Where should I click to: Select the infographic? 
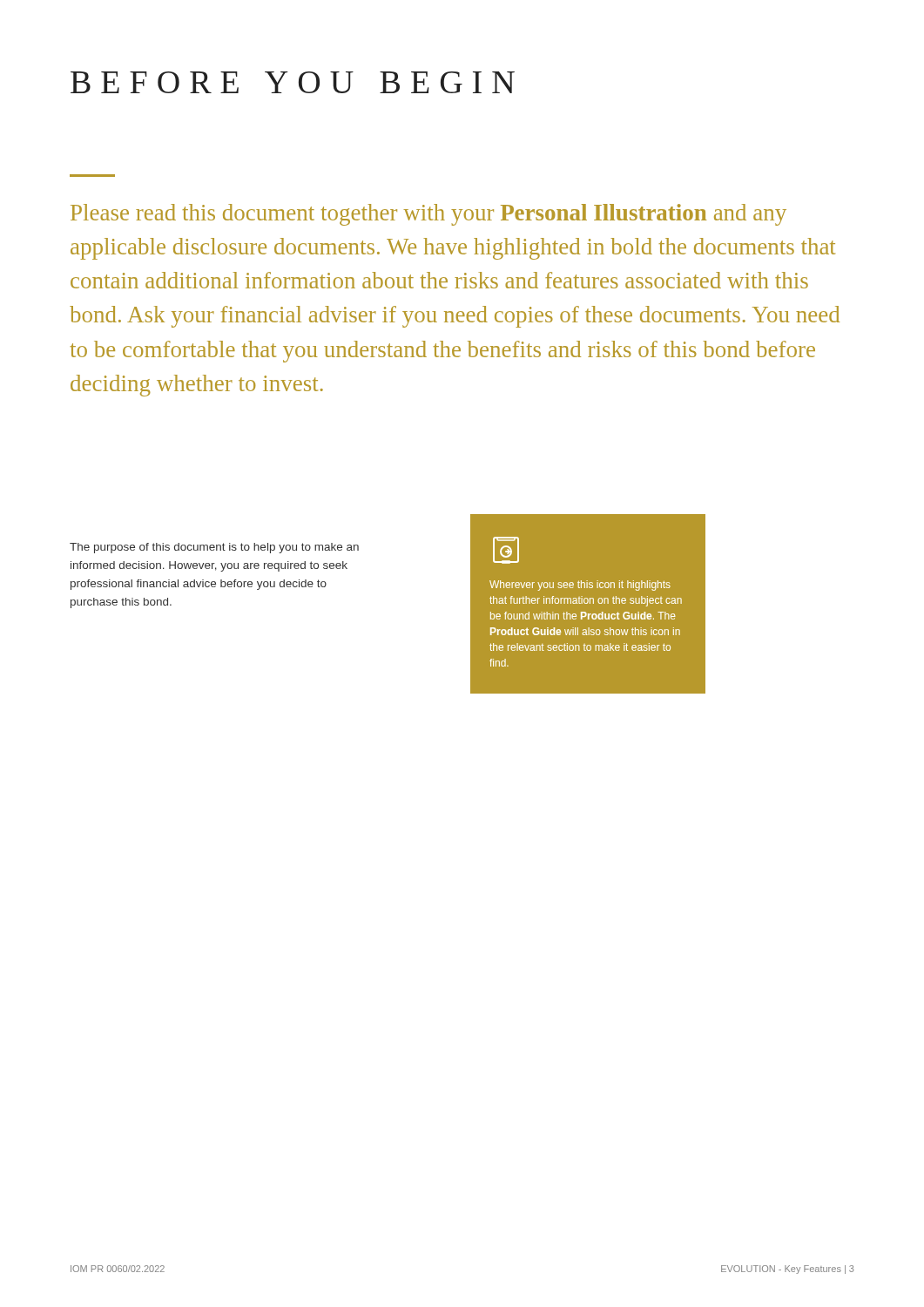point(588,604)
